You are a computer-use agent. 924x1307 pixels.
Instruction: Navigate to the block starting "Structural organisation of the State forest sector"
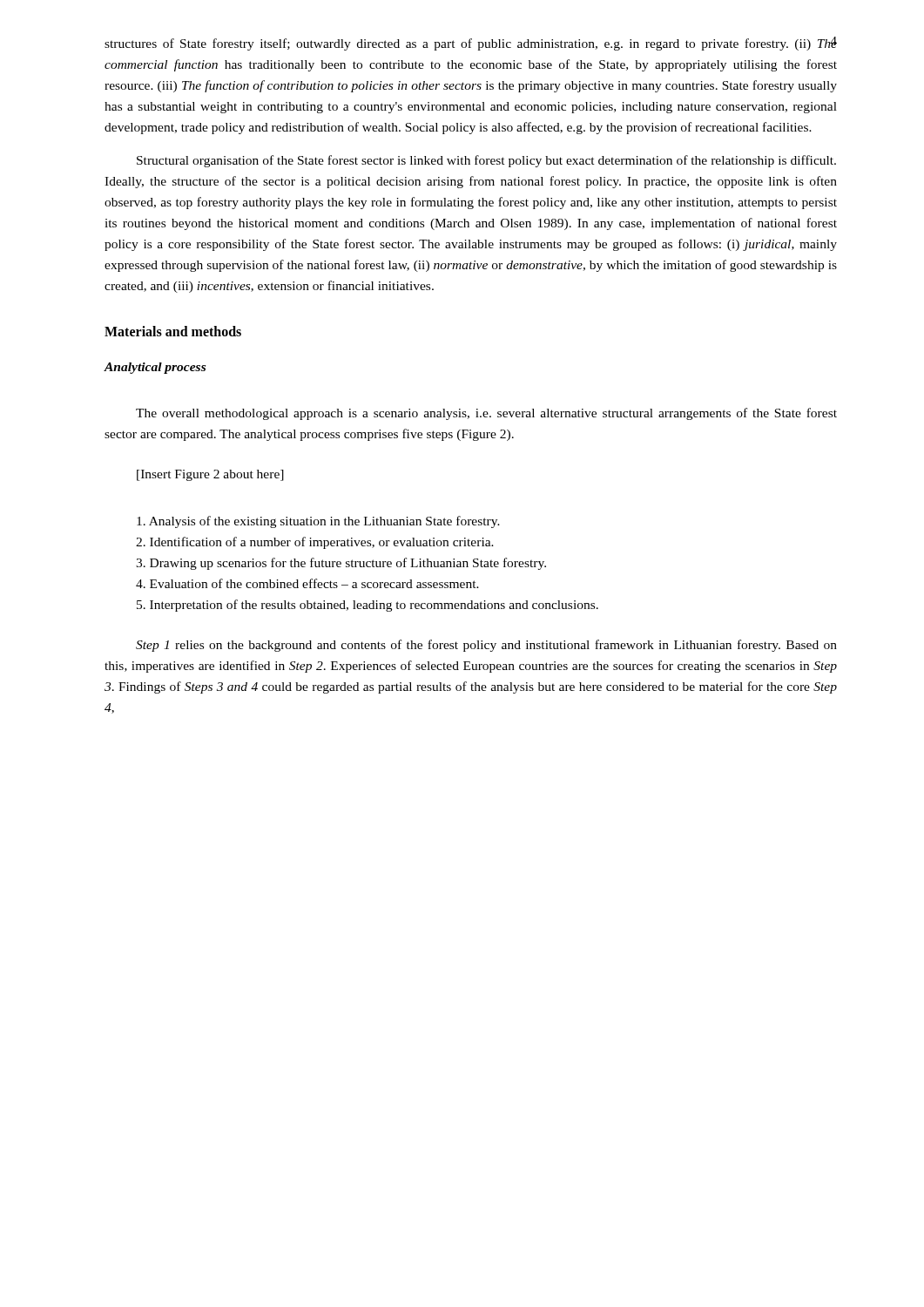(471, 223)
